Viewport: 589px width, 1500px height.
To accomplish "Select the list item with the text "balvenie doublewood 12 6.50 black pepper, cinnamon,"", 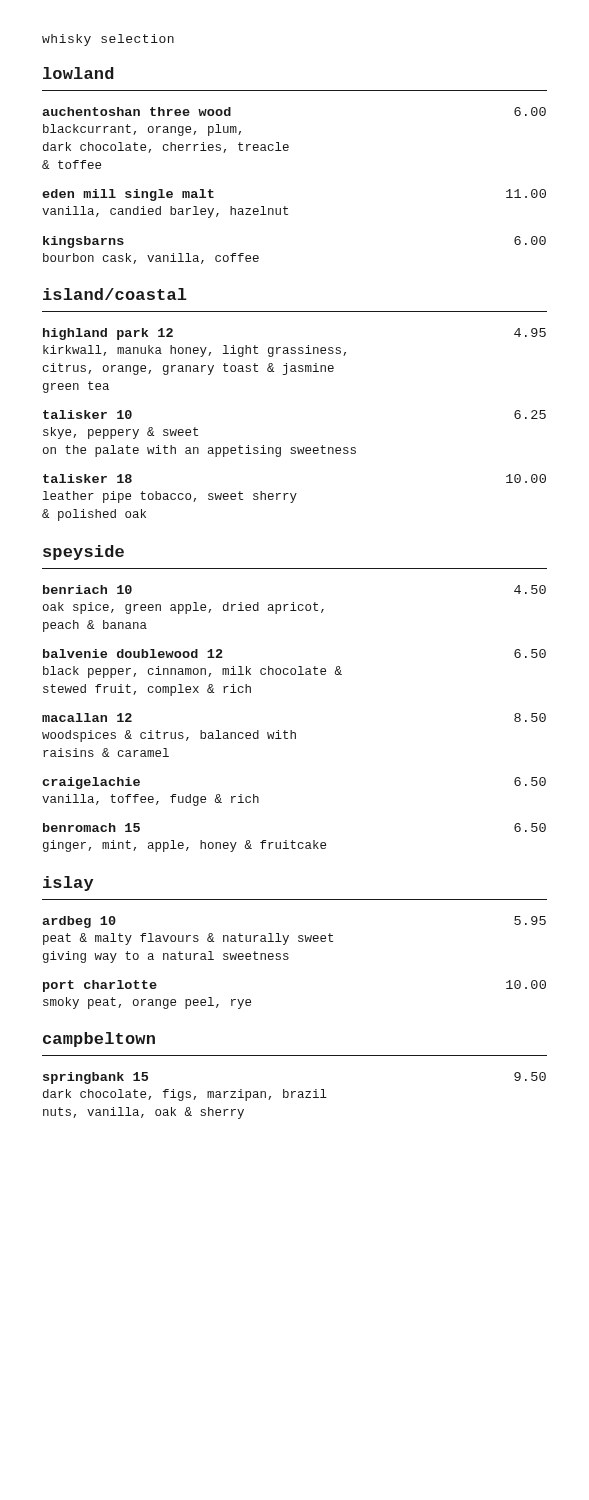I will (x=294, y=673).
